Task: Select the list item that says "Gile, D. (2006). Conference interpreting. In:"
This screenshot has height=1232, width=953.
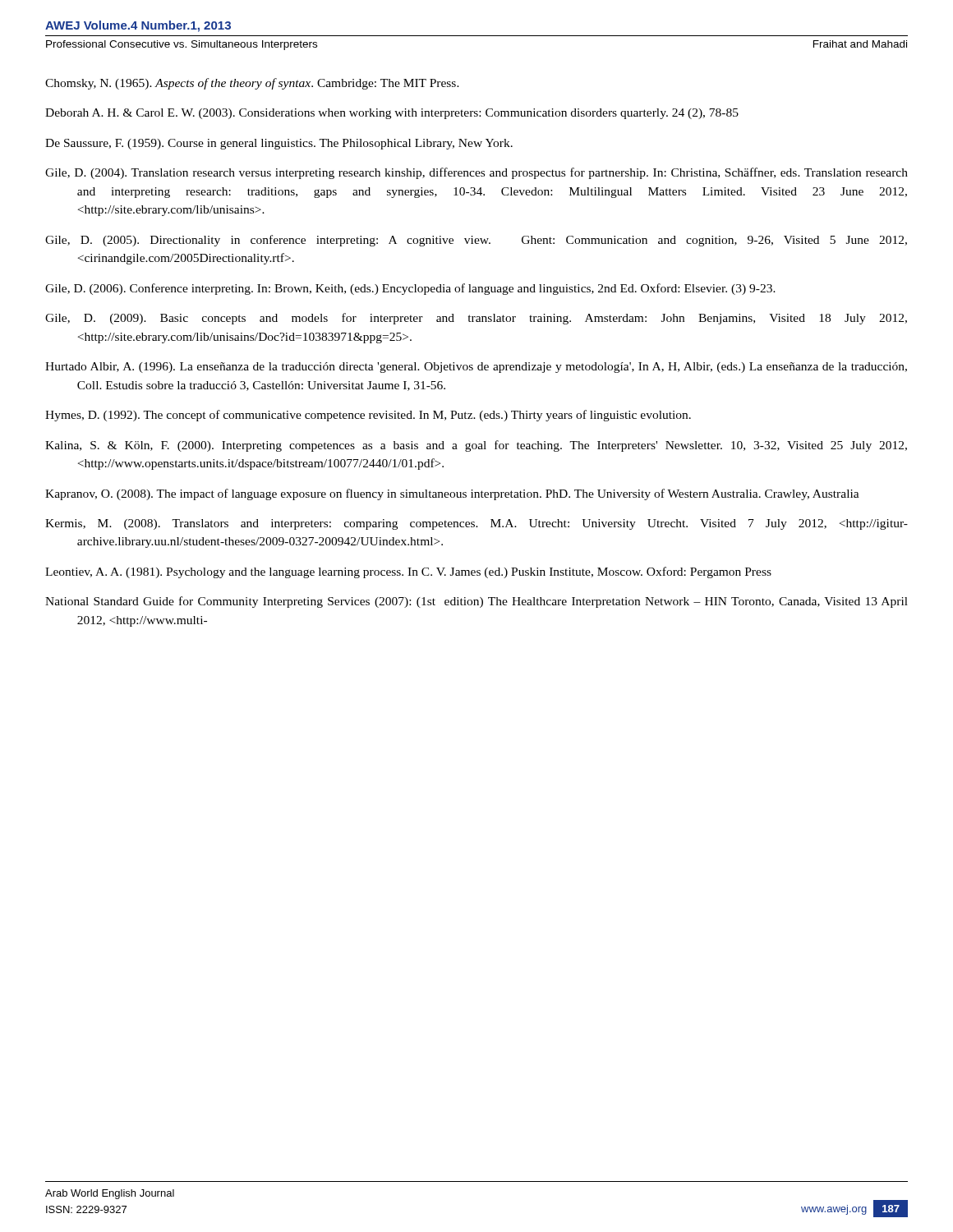Action: [x=410, y=288]
